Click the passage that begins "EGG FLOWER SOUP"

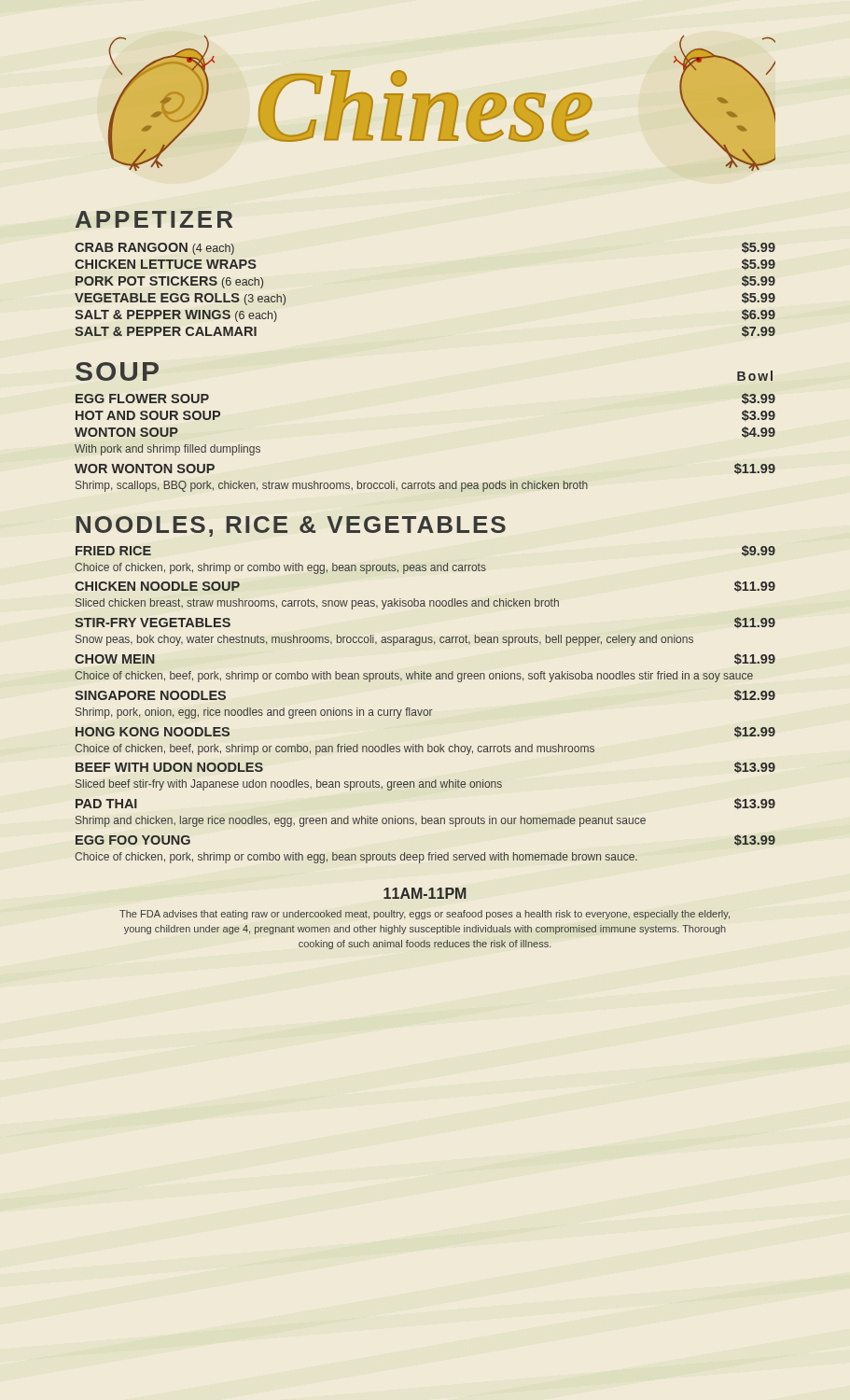pyautogui.click(x=133, y=398)
